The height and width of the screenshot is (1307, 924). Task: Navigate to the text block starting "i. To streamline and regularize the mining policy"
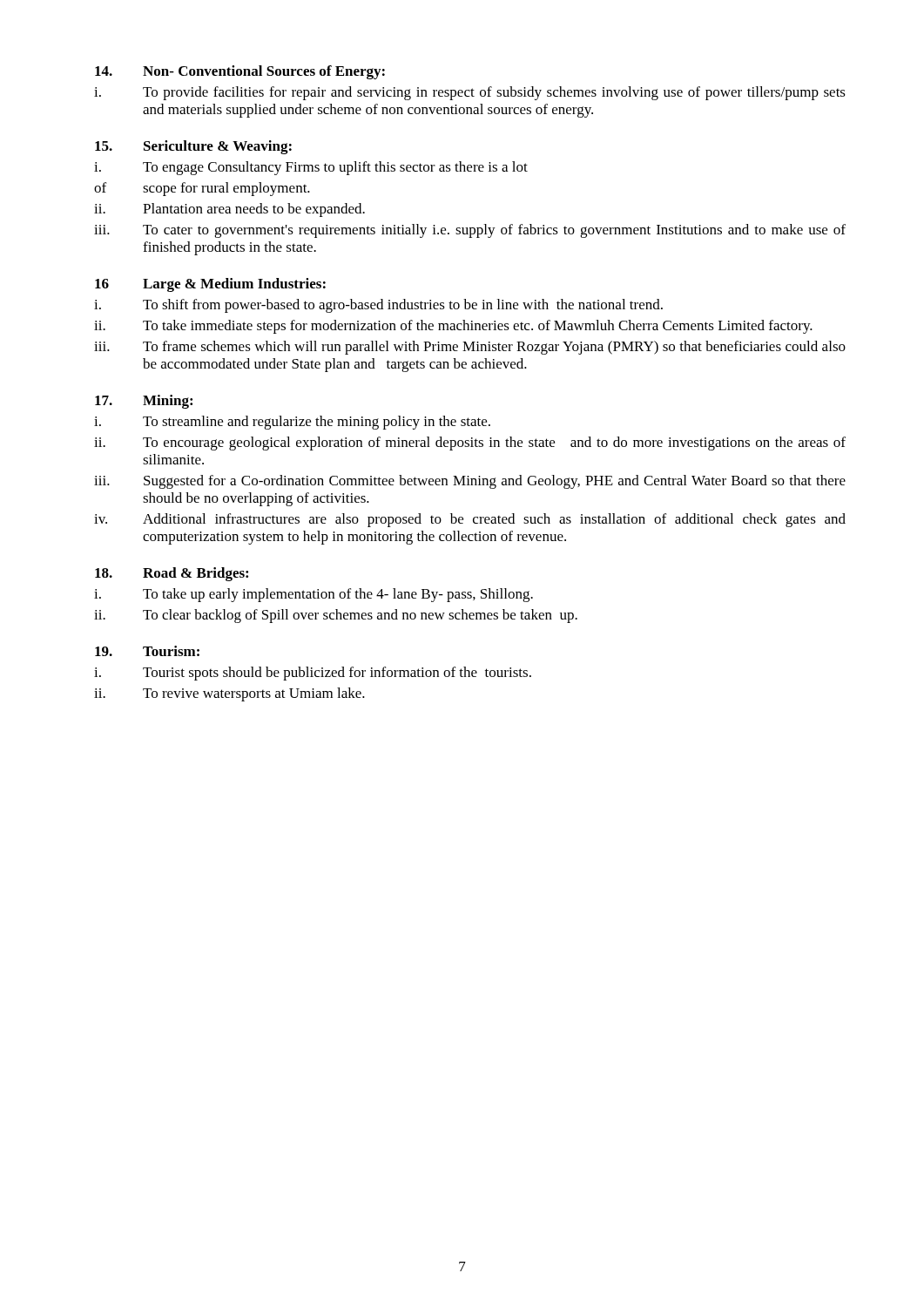click(x=470, y=422)
